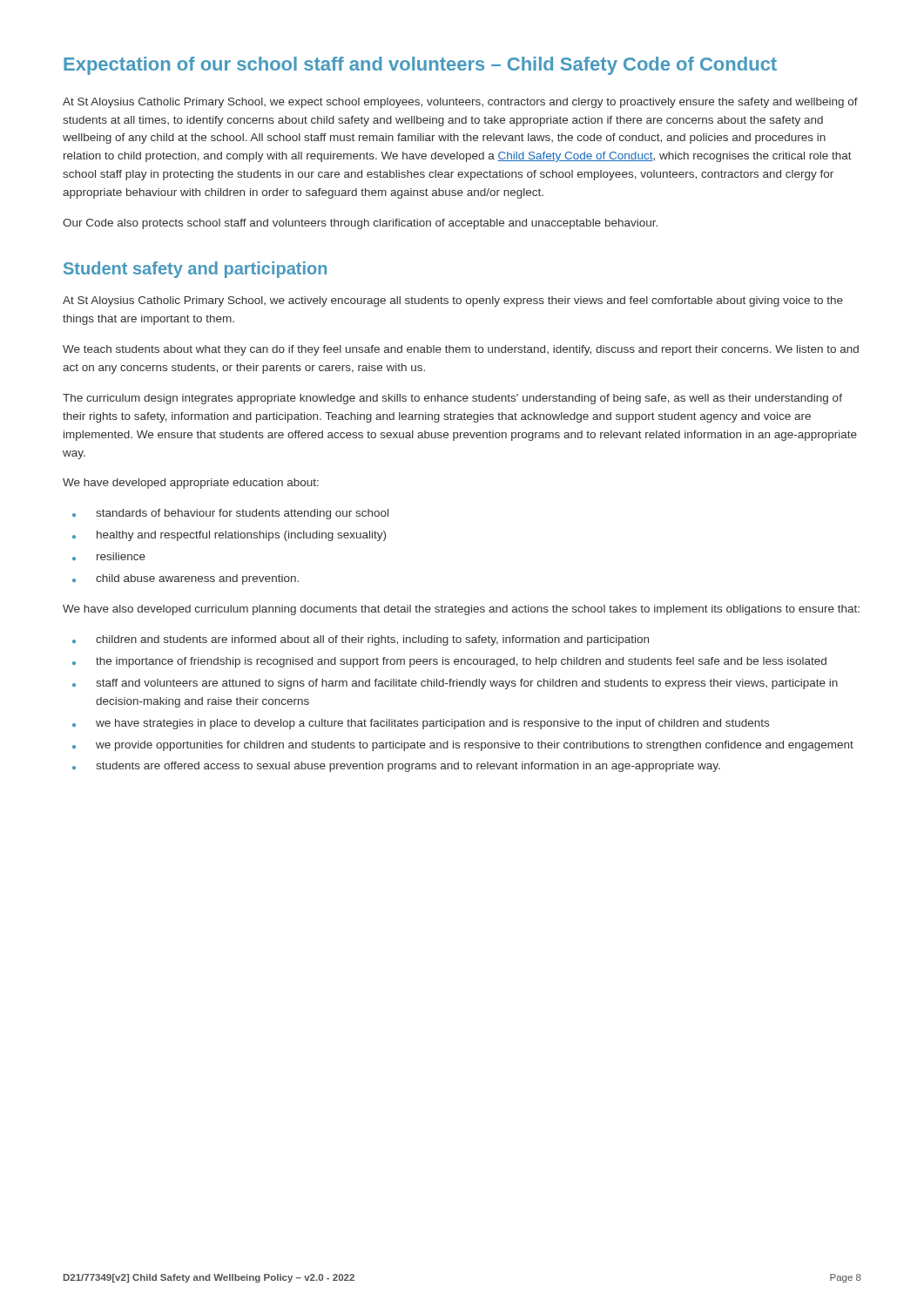This screenshot has height=1307, width=924.
Task: Locate the text block starting "child abuse awareness"
Action: 198,578
